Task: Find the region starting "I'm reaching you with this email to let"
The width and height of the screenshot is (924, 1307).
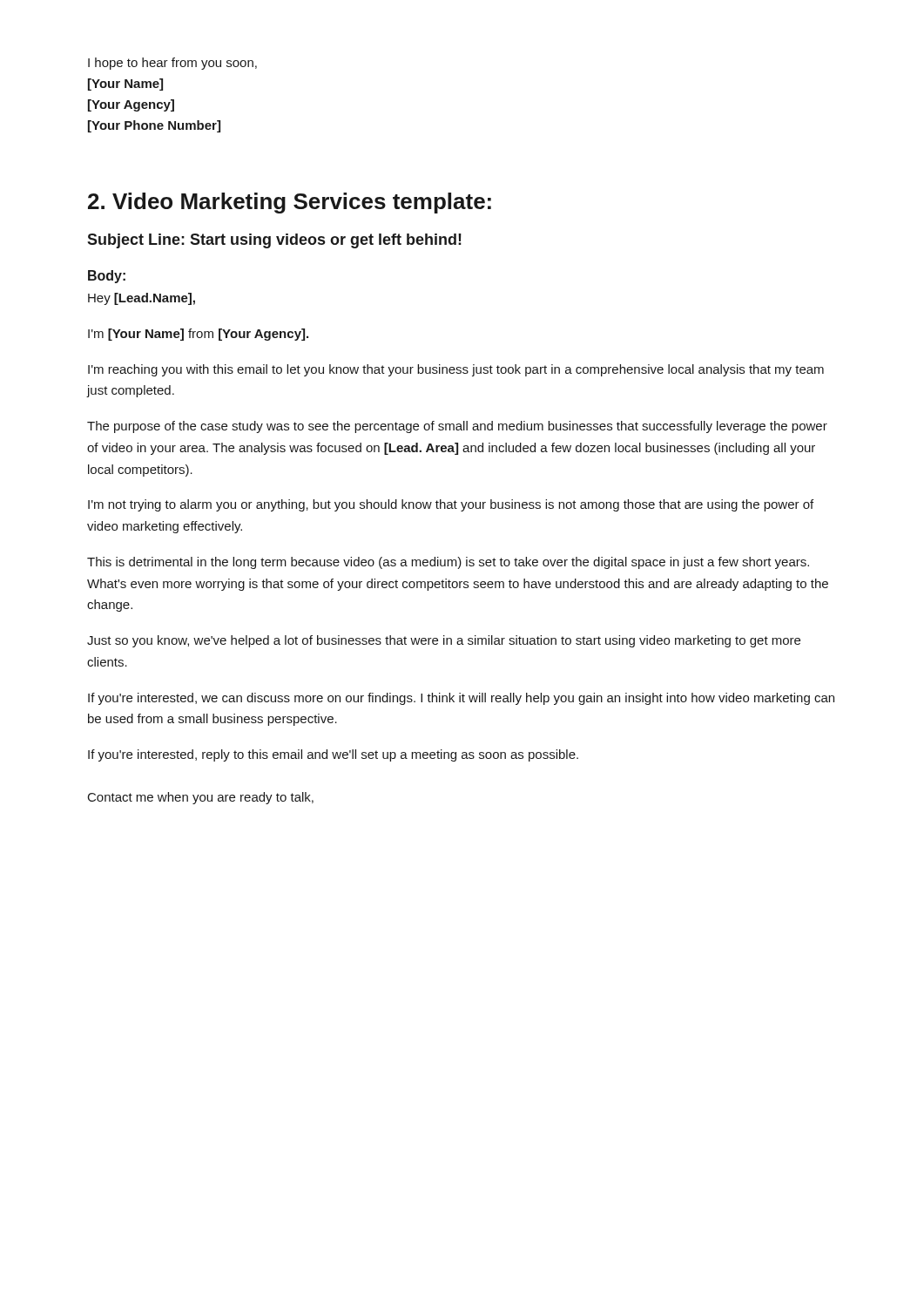Action: click(x=456, y=379)
